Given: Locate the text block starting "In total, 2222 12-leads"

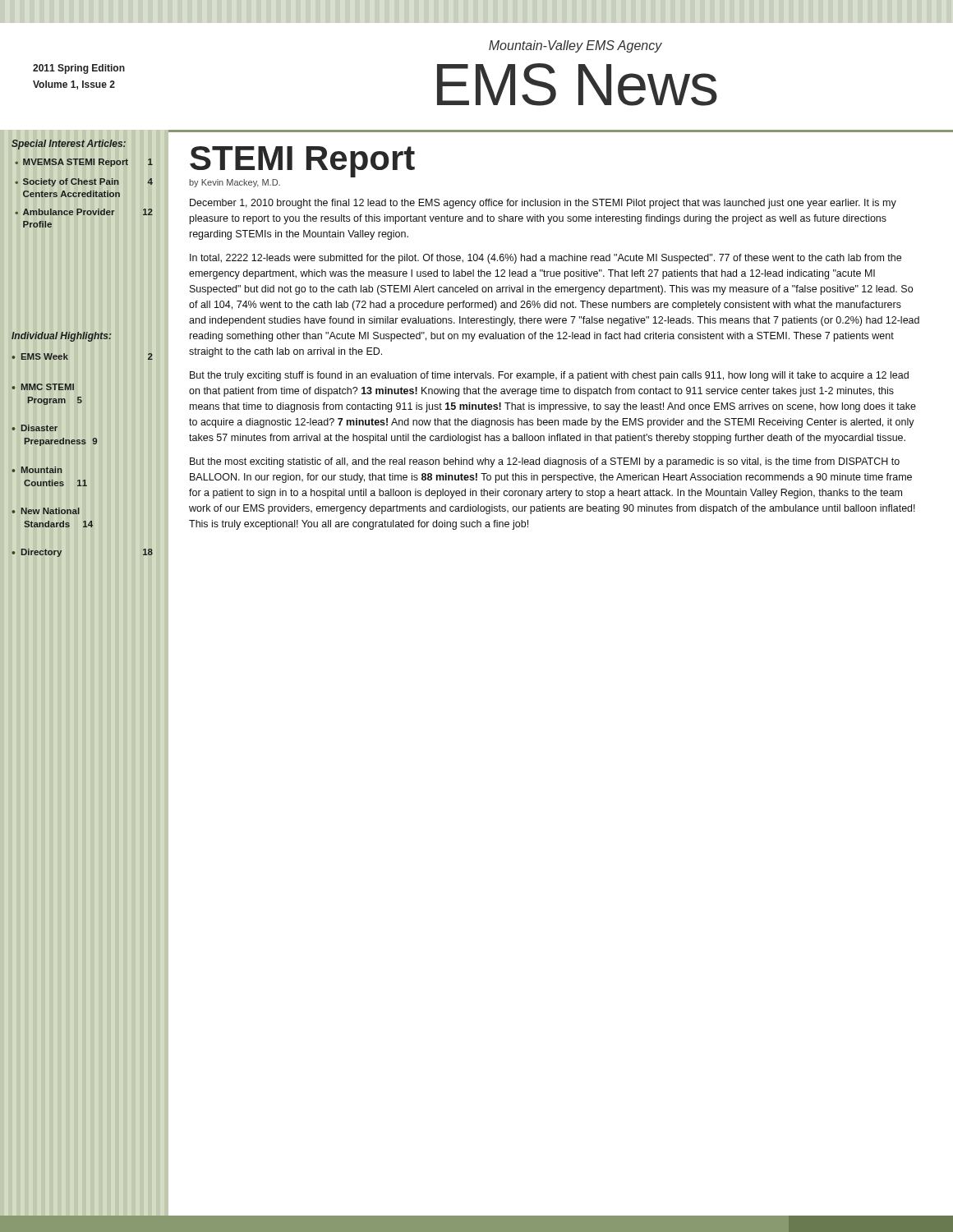Looking at the screenshot, I should coord(554,305).
